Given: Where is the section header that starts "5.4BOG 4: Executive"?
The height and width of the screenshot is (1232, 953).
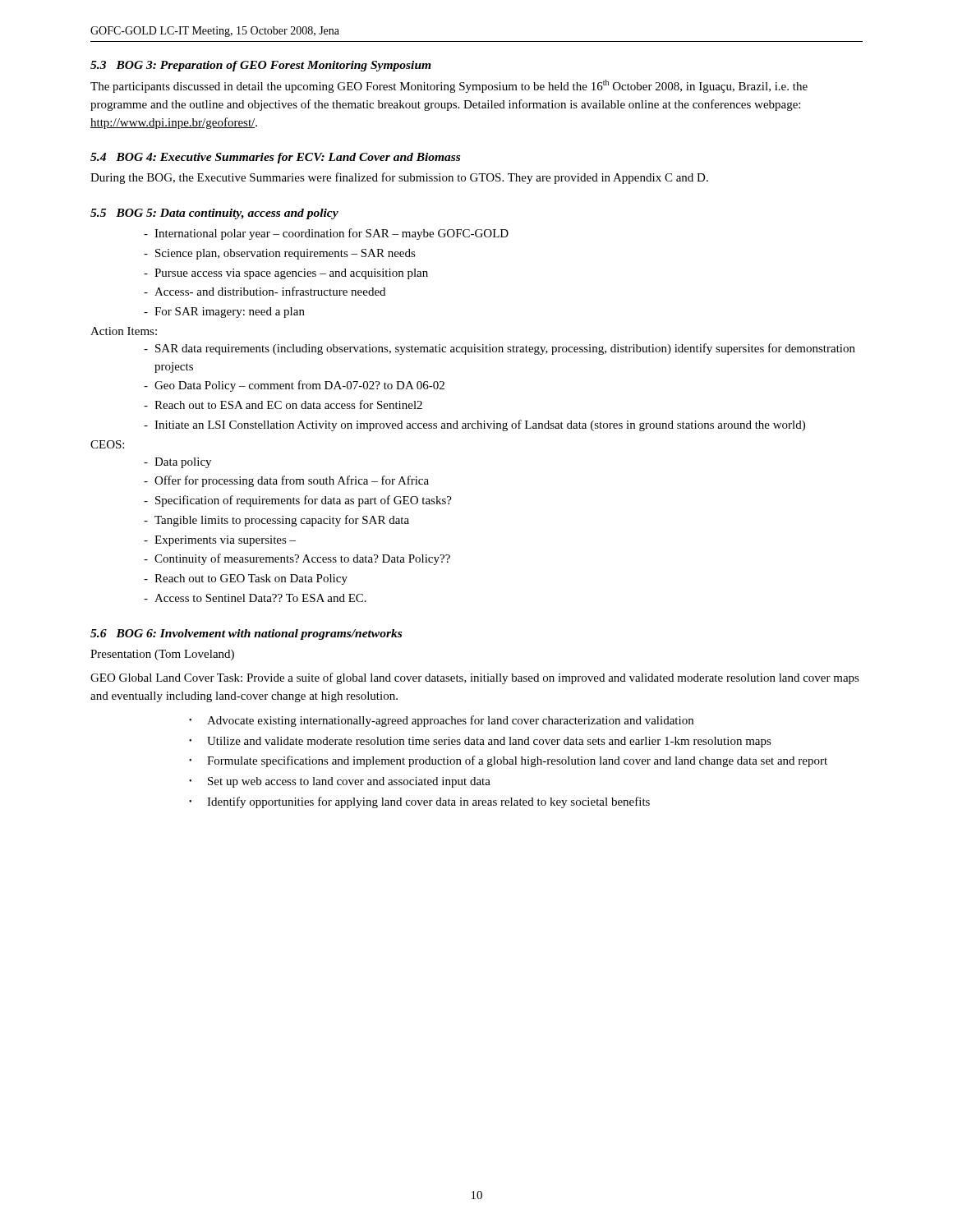Looking at the screenshot, I should coord(276,157).
